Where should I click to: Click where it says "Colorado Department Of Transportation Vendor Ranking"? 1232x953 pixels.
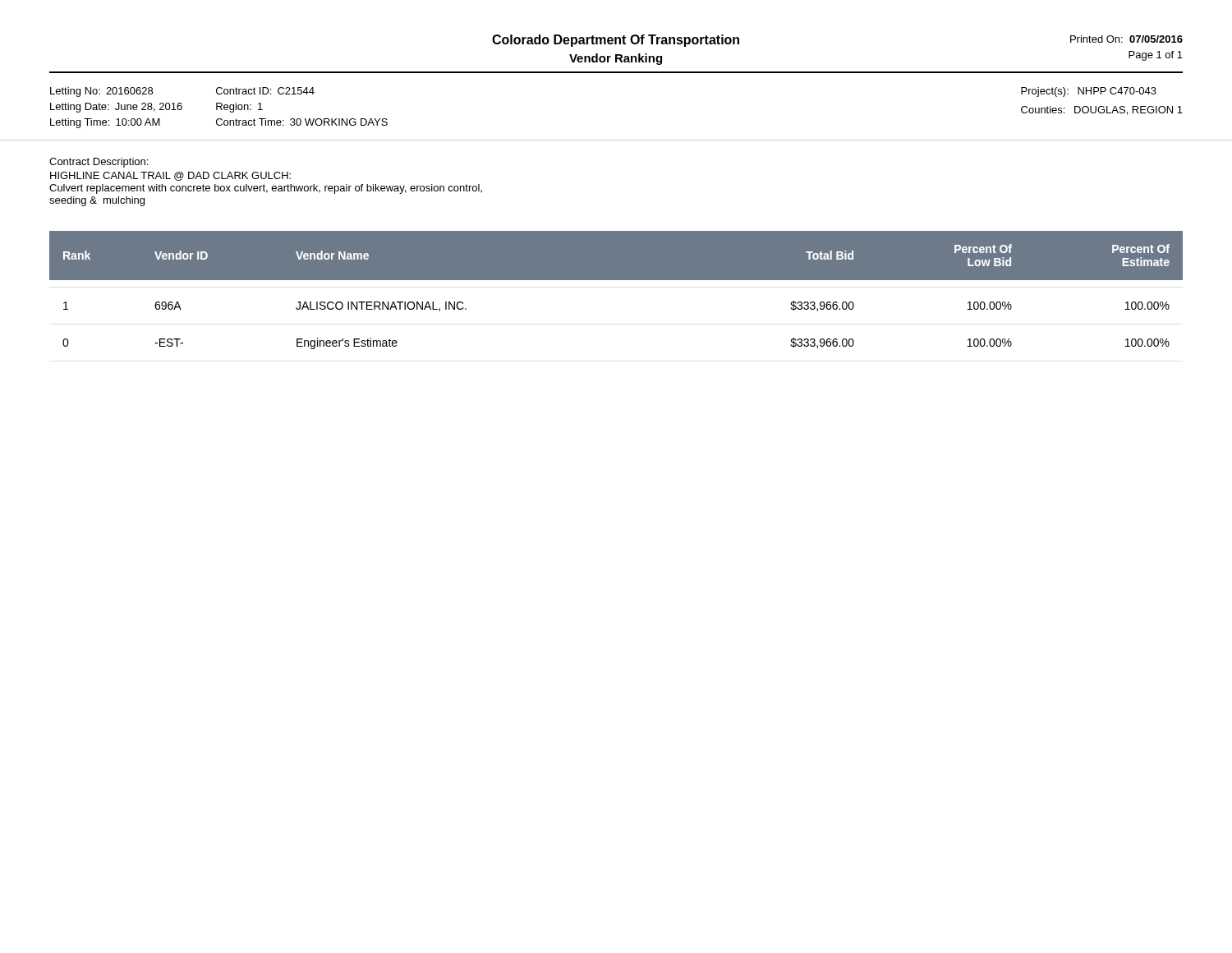pos(616,49)
